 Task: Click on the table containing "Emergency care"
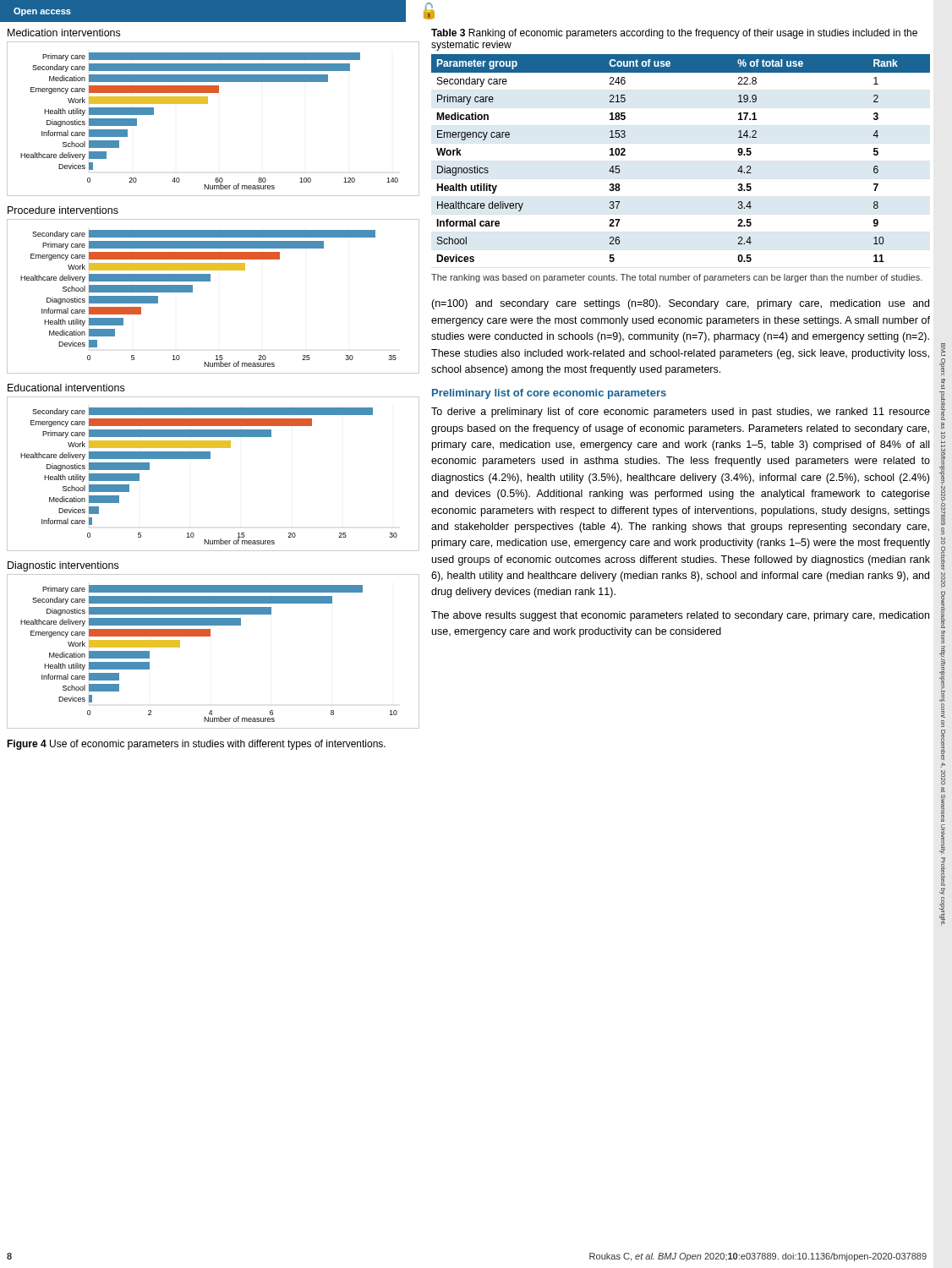681,156
